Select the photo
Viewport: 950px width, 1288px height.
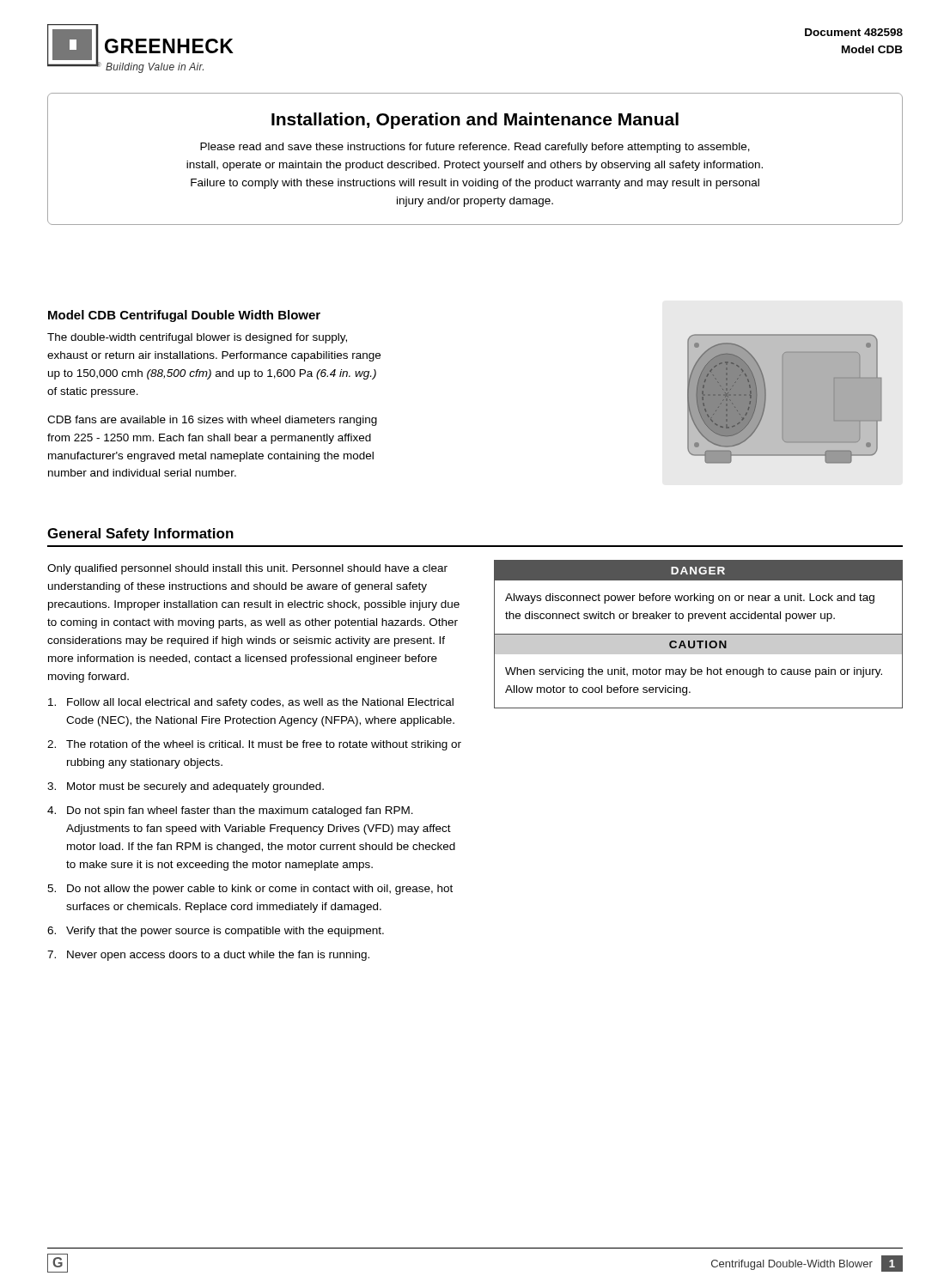tap(783, 393)
